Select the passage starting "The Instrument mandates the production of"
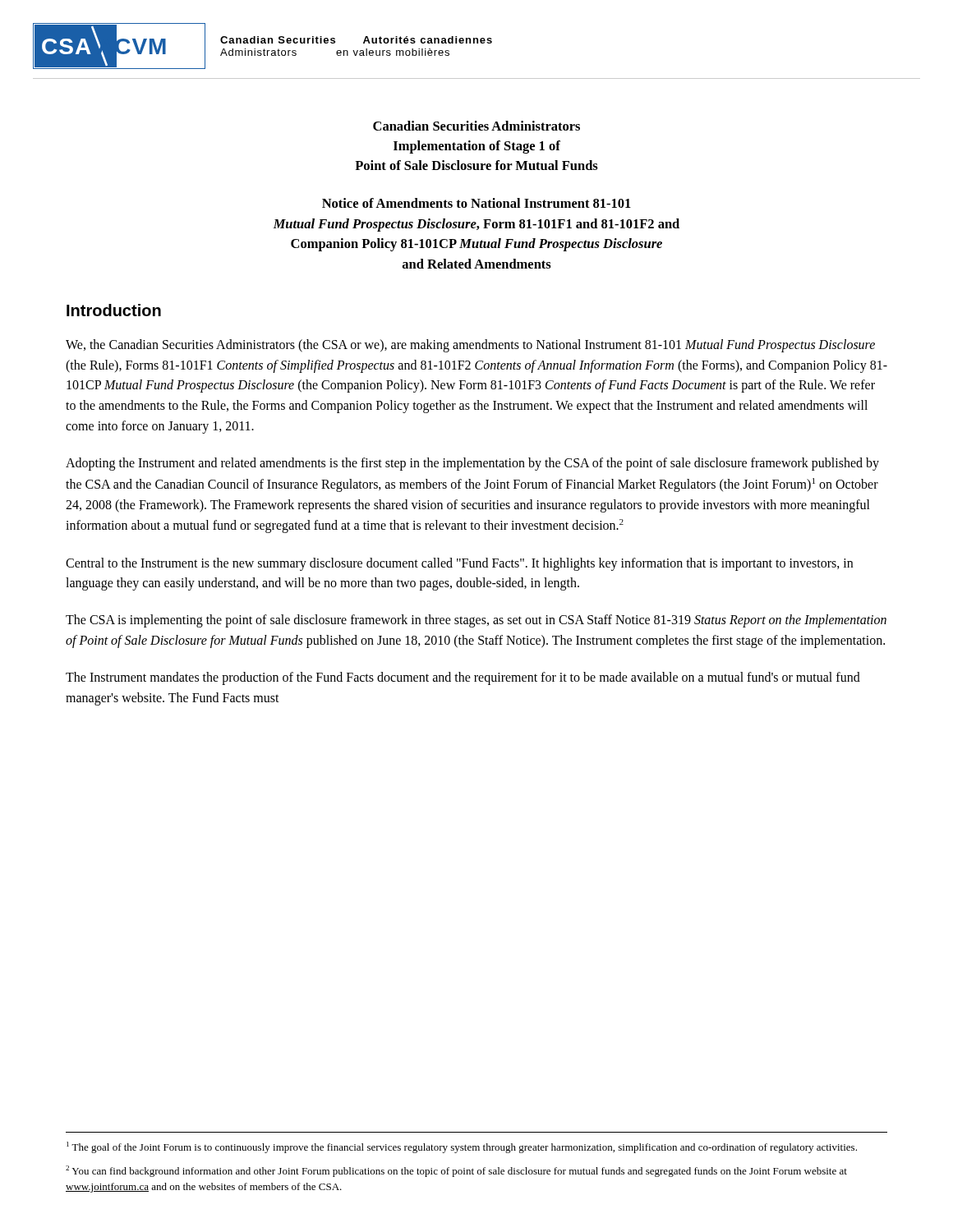The width and height of the screenshot is (953, 1232). (x=463, y=687)
